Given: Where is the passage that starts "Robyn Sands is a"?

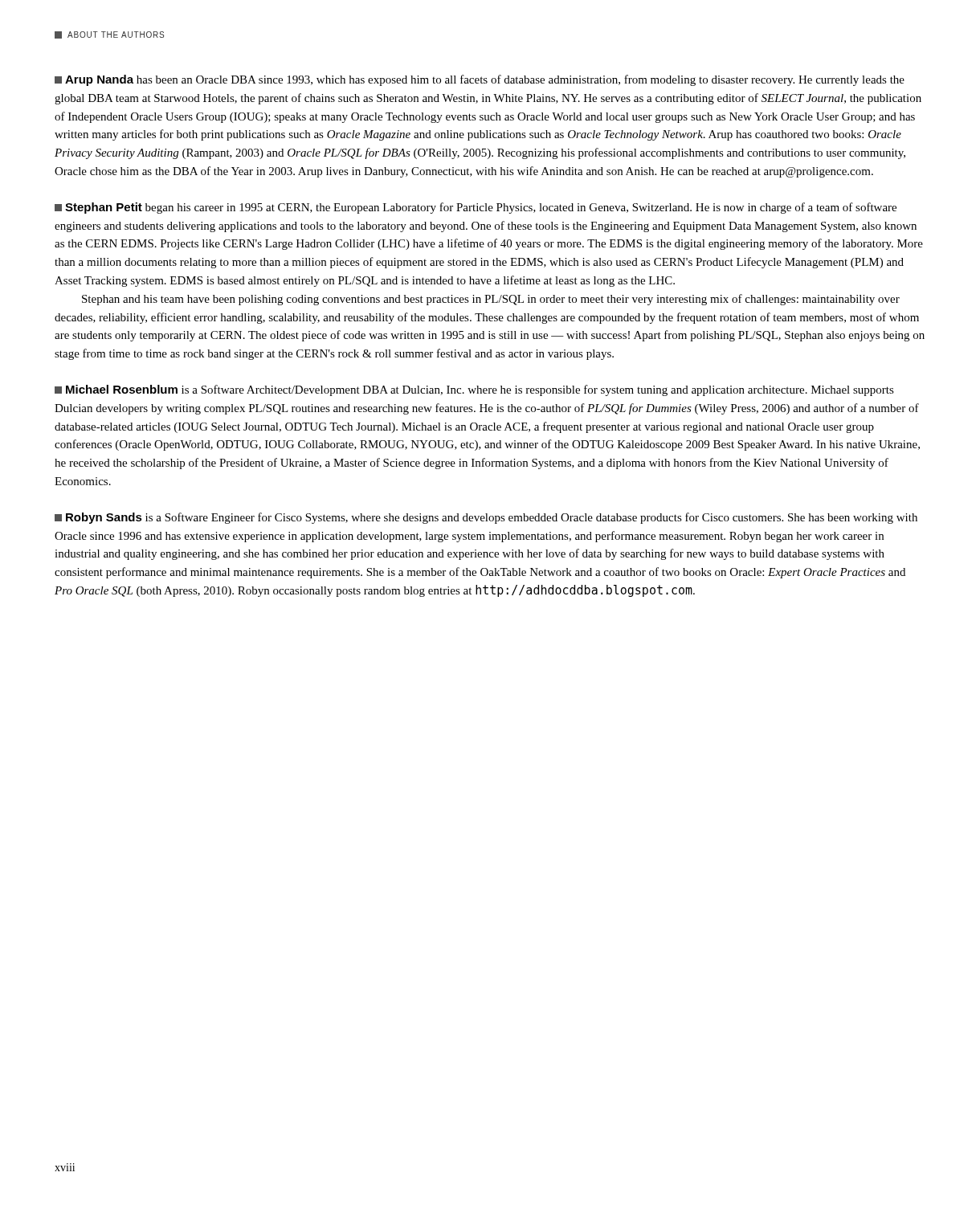Looking at the screenshot, I should (x=490, y=554).
